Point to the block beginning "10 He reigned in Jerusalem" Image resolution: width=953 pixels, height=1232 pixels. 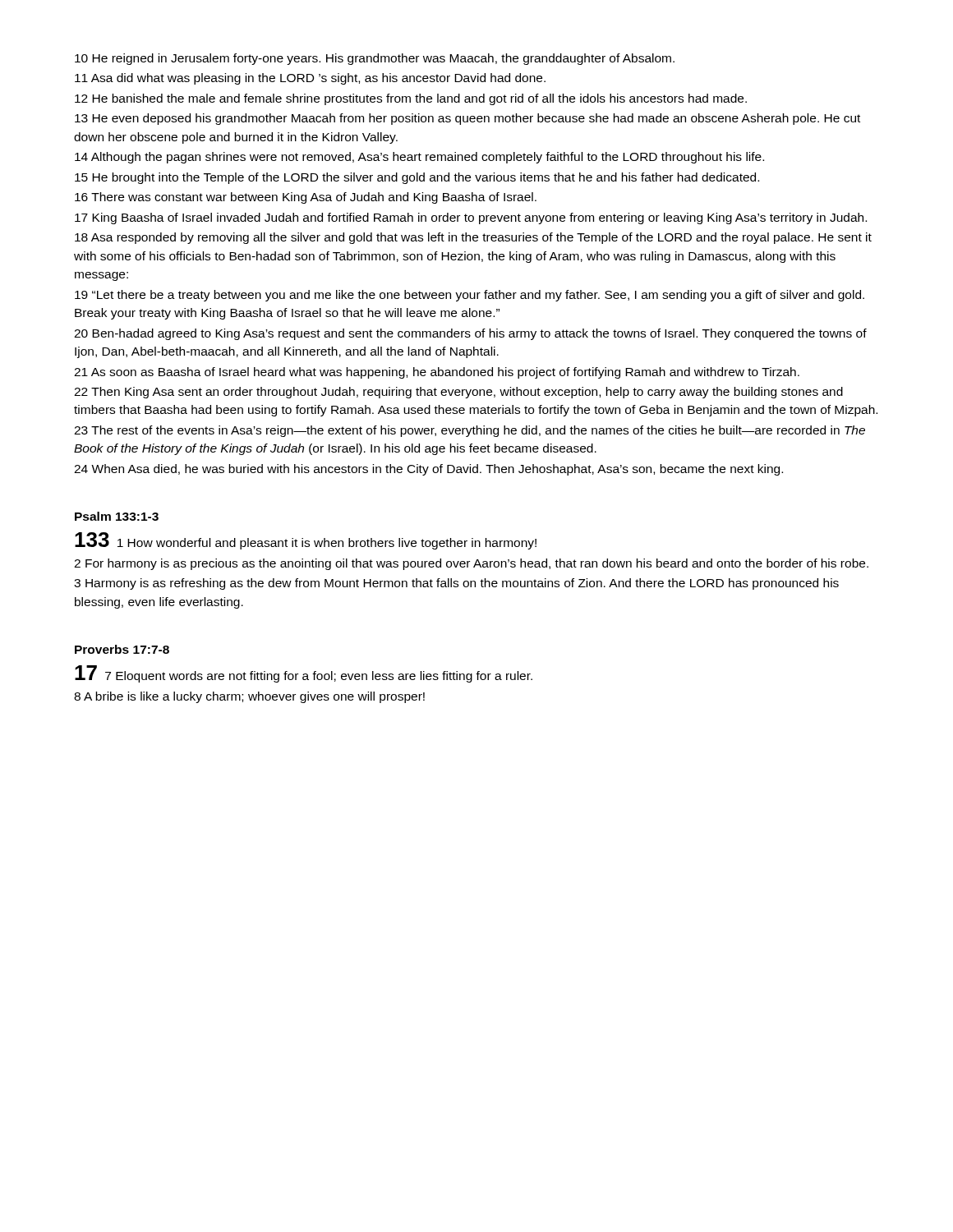click(476, 264)
